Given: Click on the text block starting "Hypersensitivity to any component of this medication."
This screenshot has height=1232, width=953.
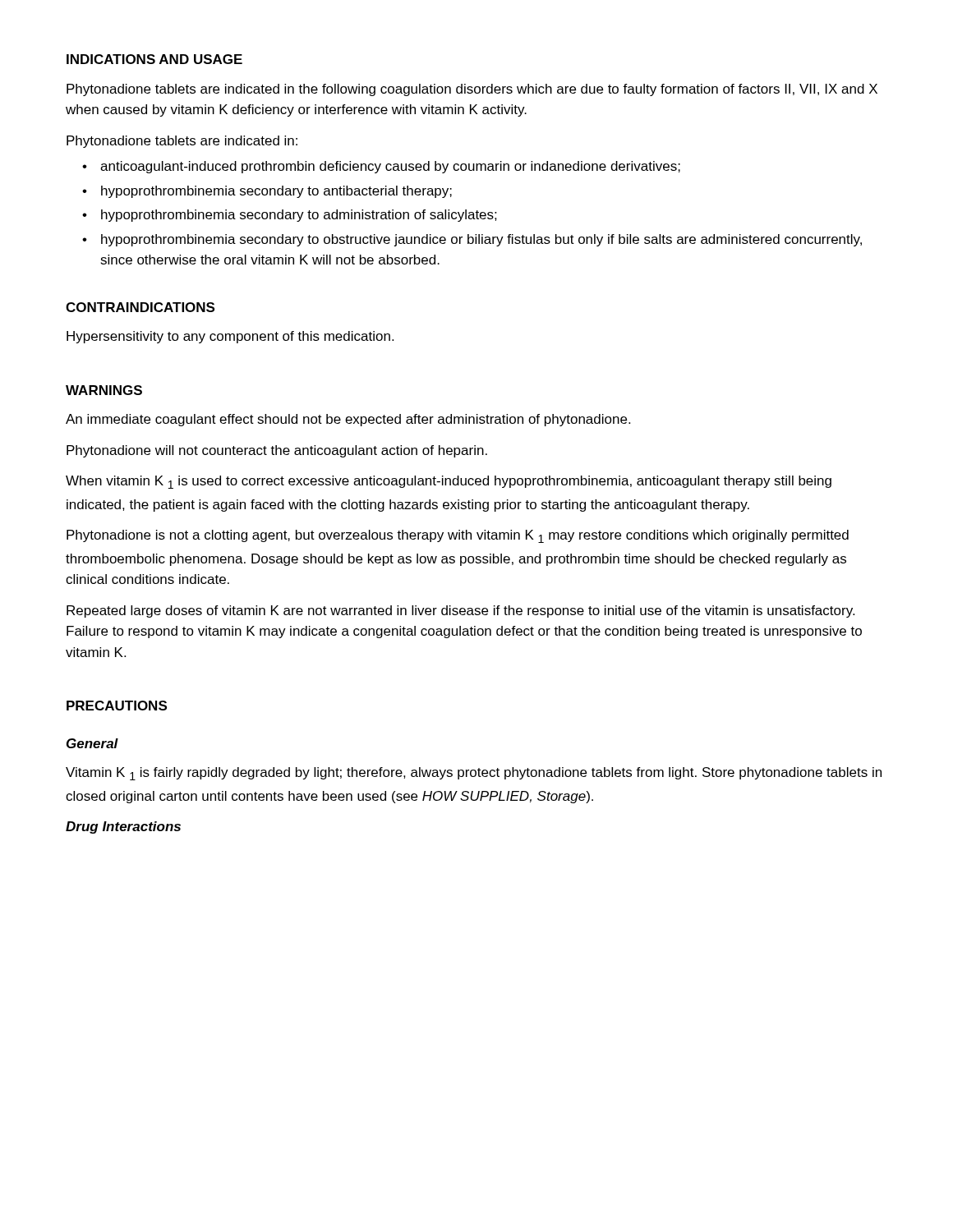Looking at the screenshot, I should coord(230,336).
